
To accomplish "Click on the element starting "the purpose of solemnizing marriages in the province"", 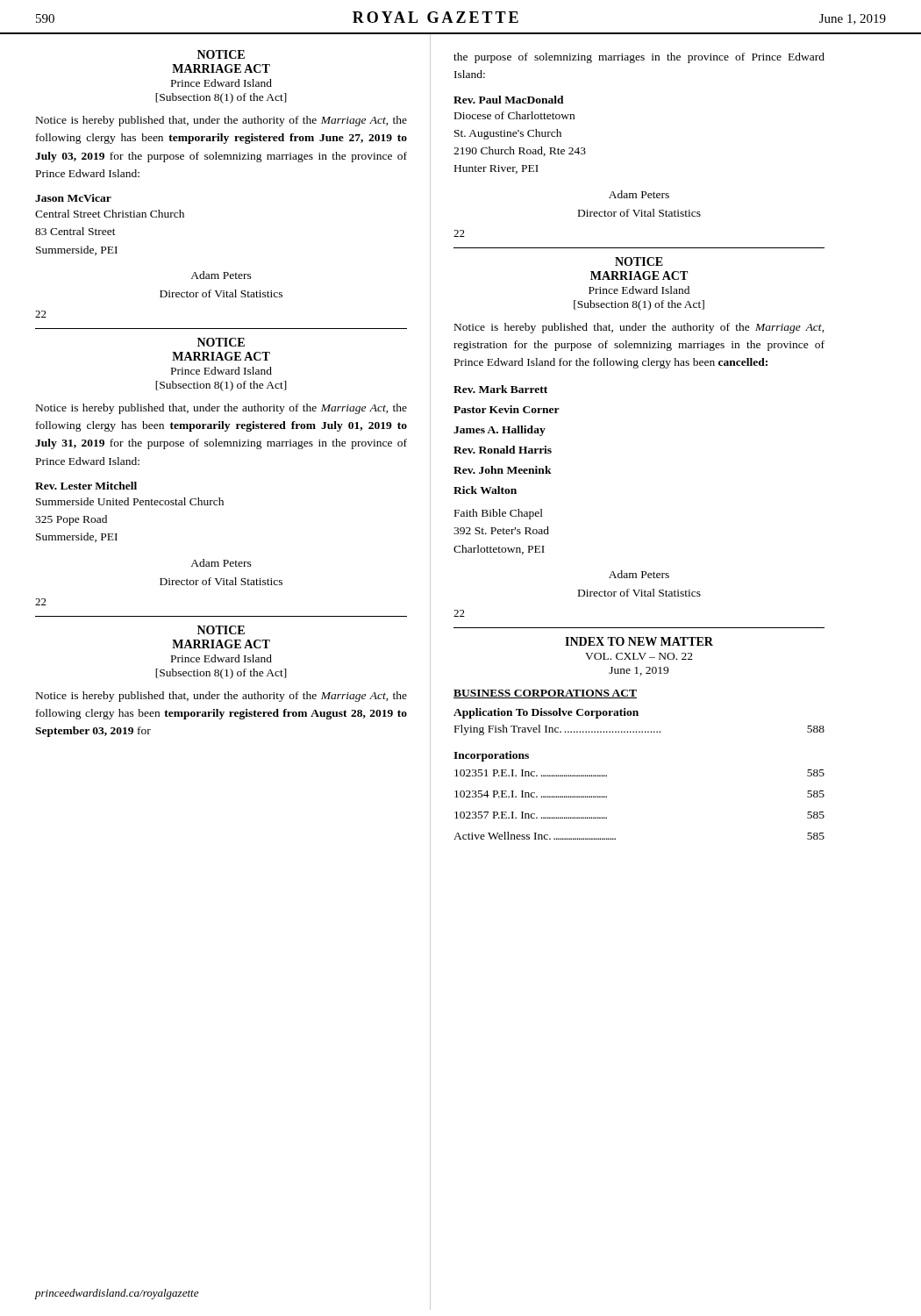I will tap(639, 65).
